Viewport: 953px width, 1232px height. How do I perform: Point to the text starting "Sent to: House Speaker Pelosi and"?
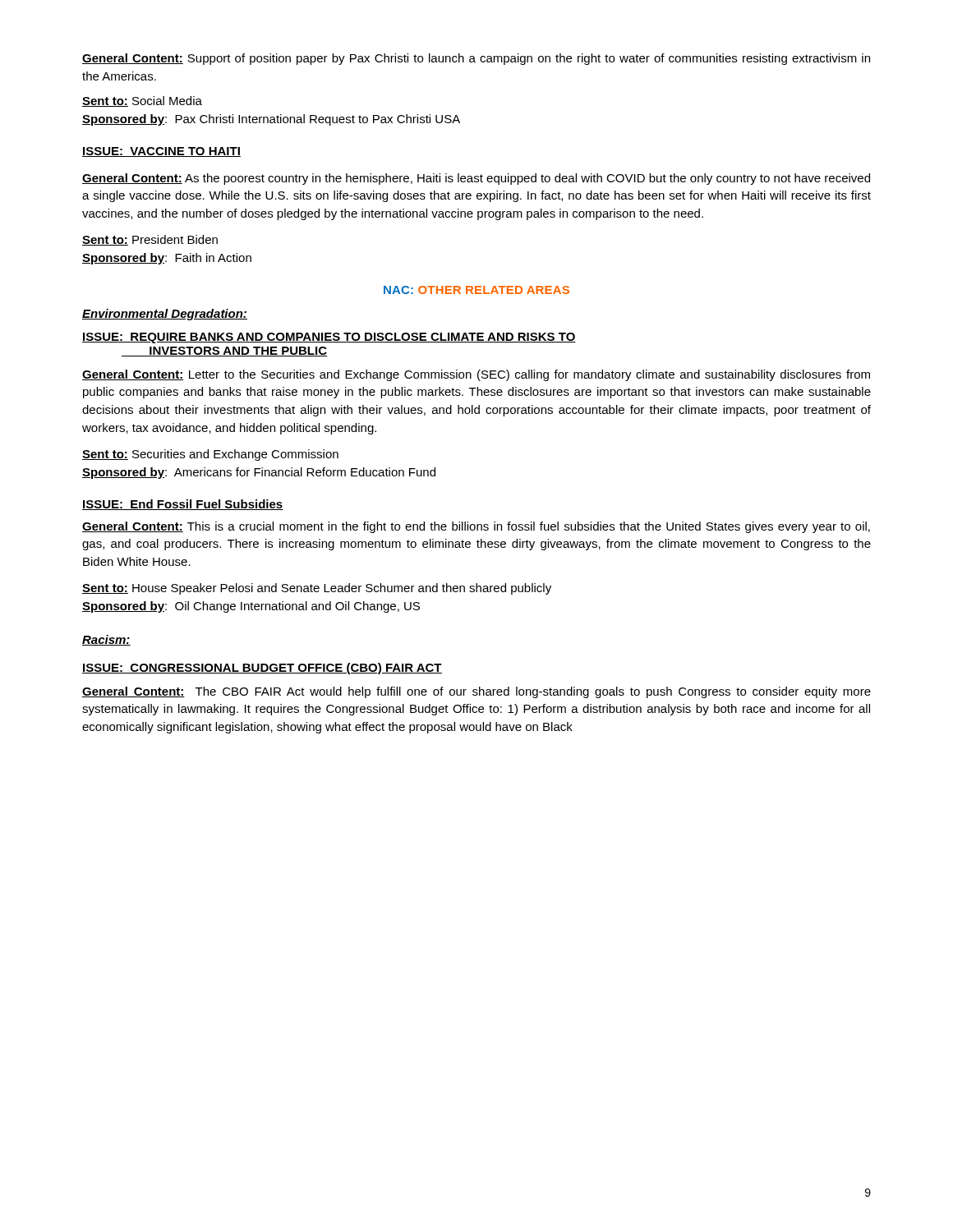[x=317, y=597]
